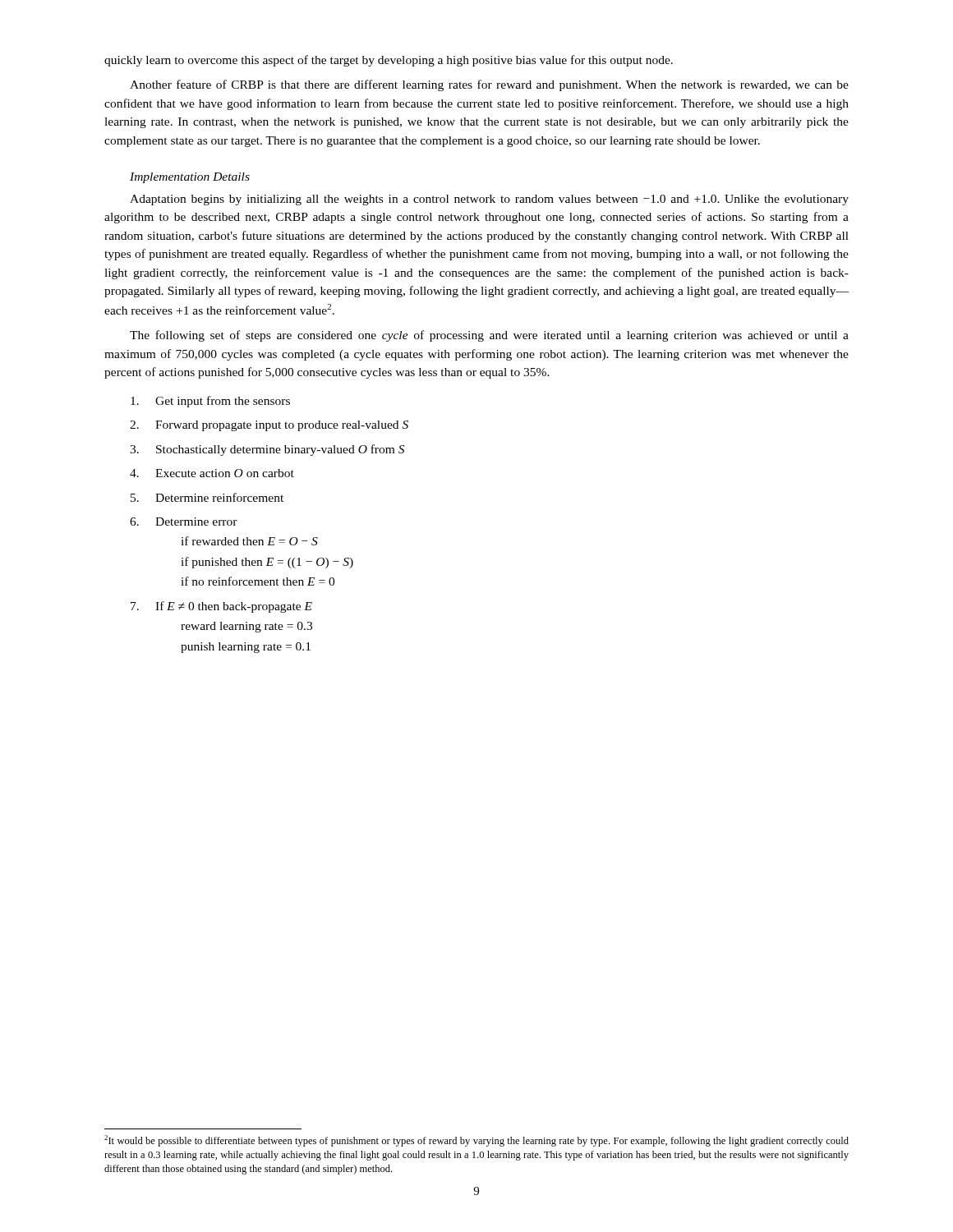Point to the block starting "Implementation Details"
The height and width of the screenshot is (1232, 953).
190,176
